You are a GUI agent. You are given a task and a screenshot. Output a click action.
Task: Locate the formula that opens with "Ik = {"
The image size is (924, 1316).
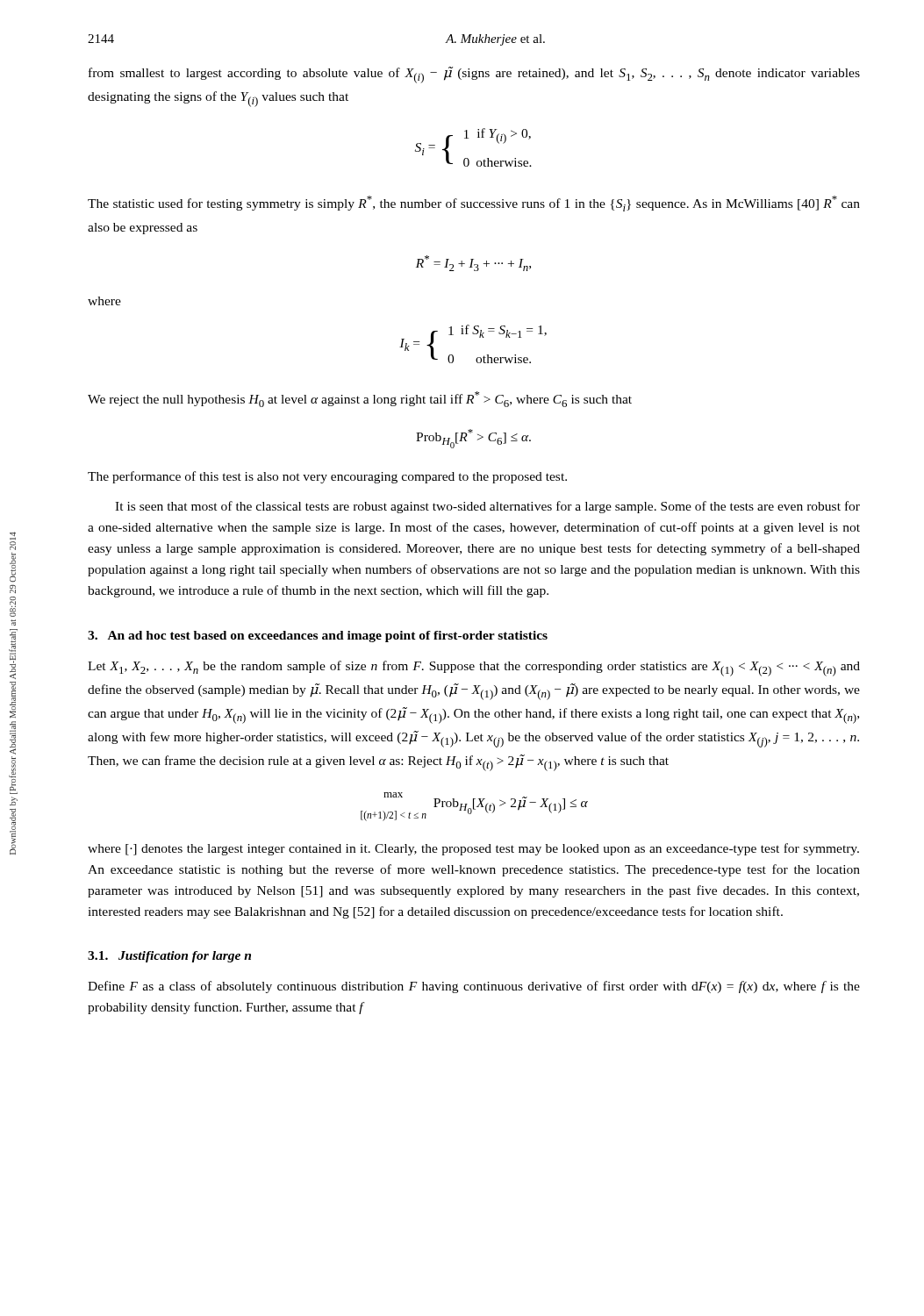pyautogui.click(x=474, y=344)
